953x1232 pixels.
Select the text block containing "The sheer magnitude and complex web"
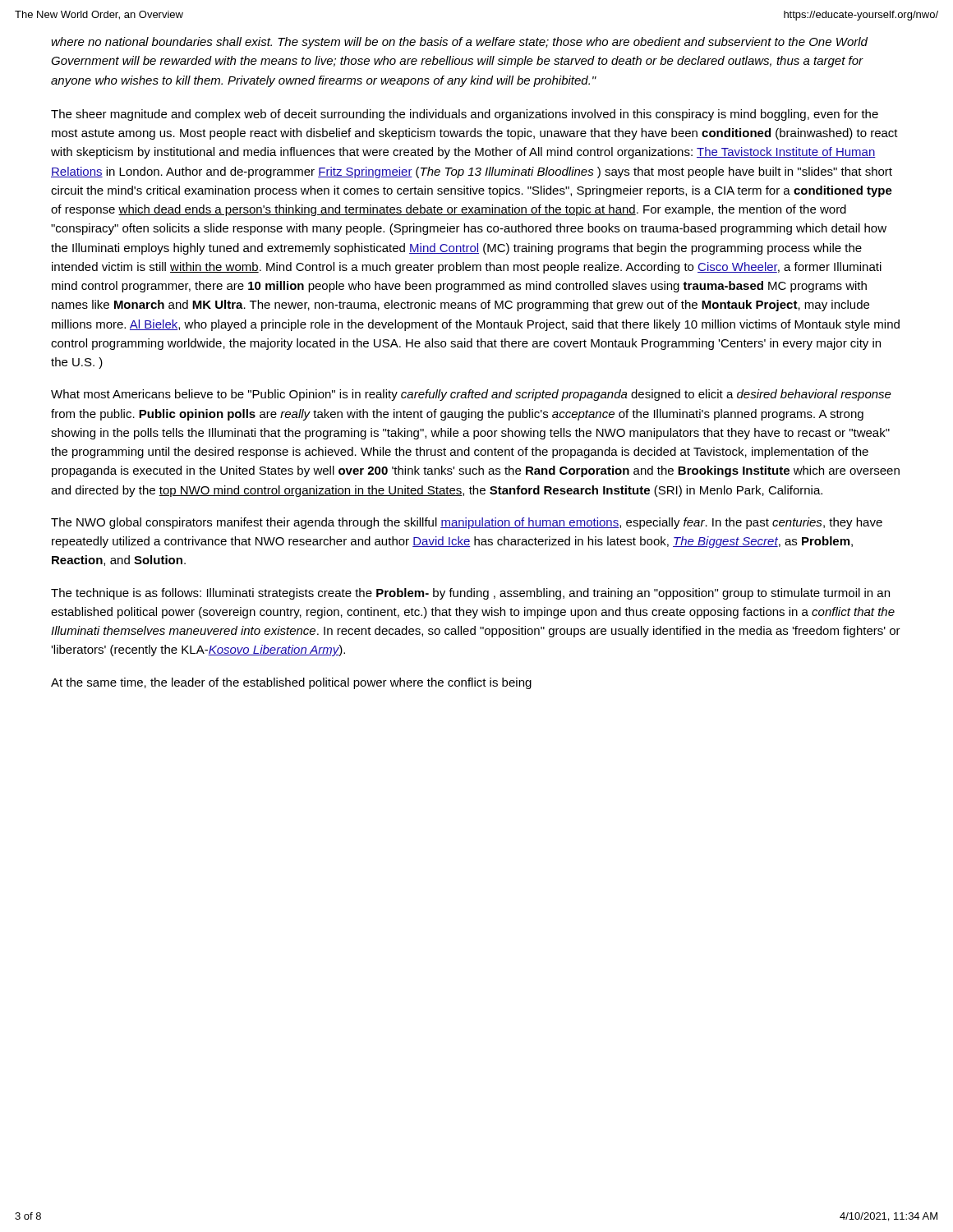point(476,238)
